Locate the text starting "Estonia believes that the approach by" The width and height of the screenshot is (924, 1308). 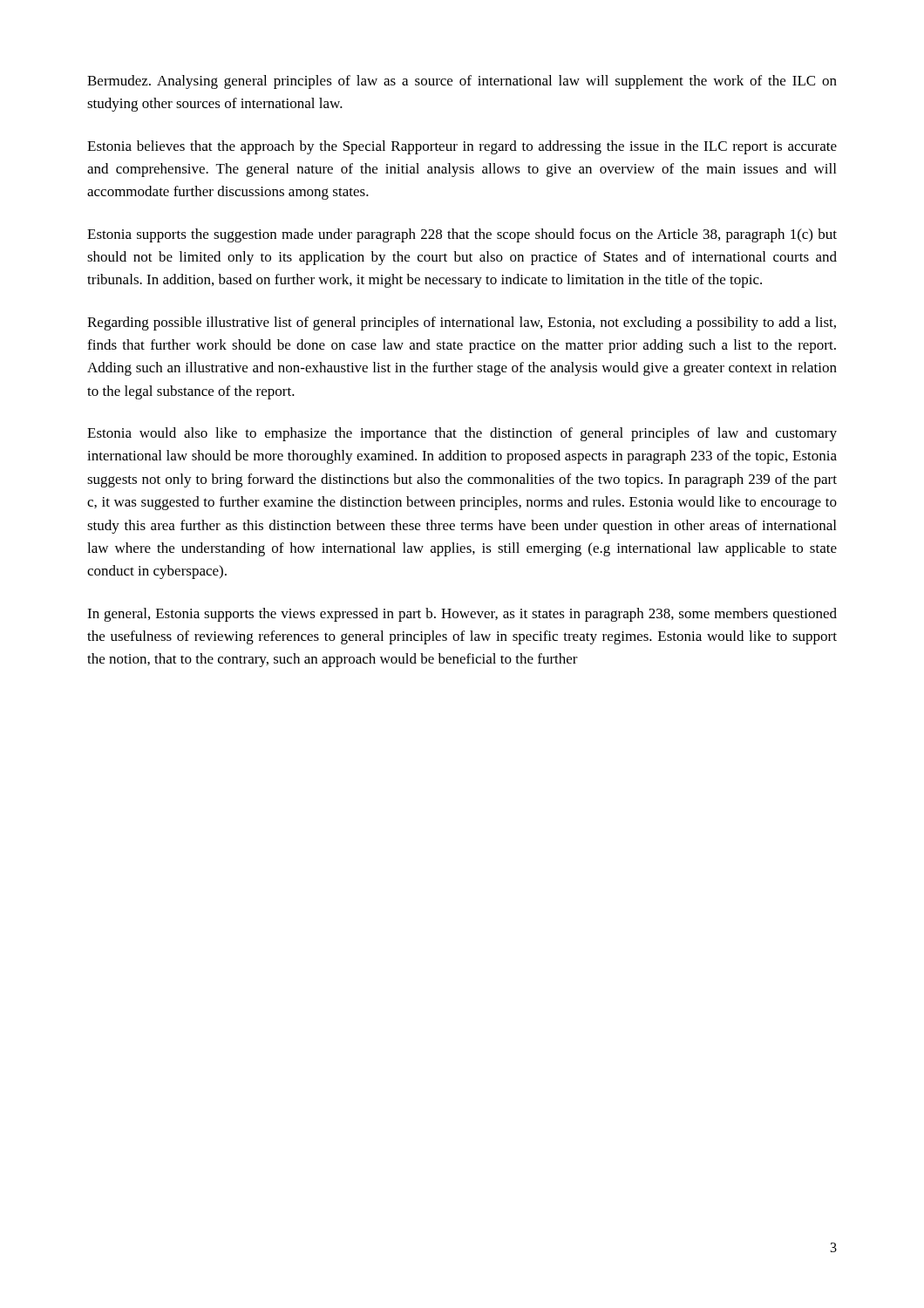click(462, 169)
